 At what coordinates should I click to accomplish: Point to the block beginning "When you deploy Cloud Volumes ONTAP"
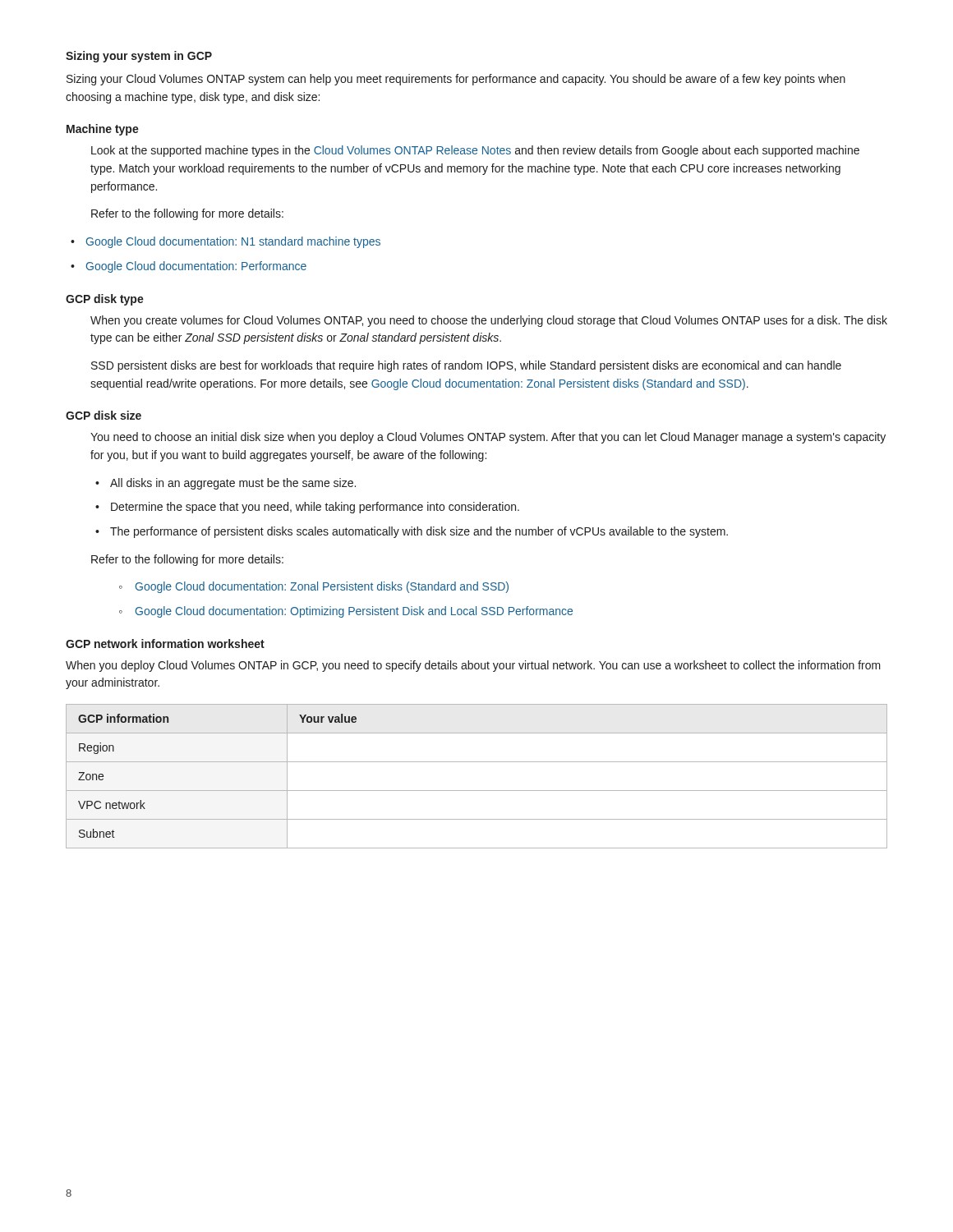click(473, 674)
